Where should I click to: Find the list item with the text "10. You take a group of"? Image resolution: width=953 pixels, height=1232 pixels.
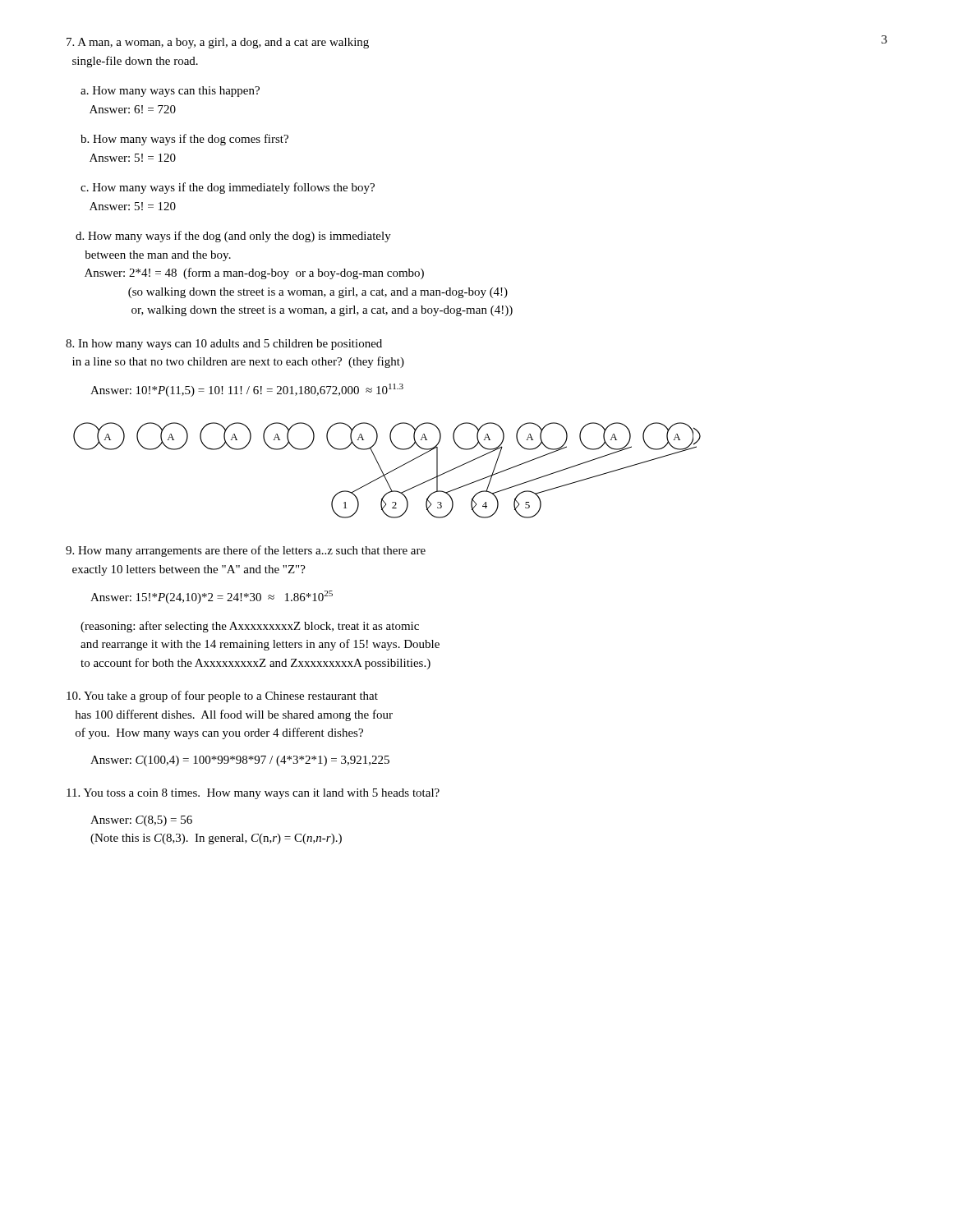[229, 714]
